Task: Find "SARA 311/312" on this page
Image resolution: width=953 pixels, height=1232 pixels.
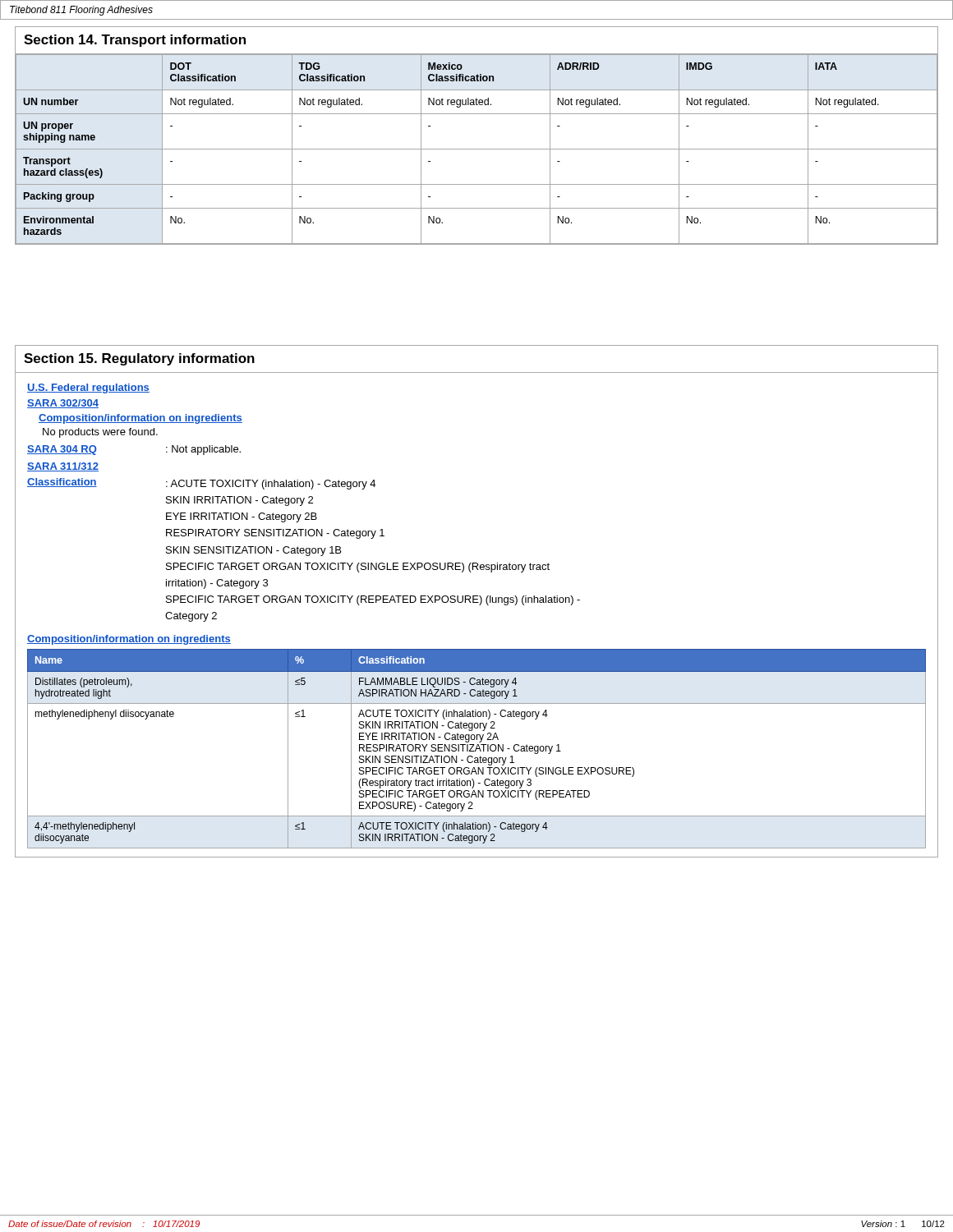Action: (x=63, y=466)
